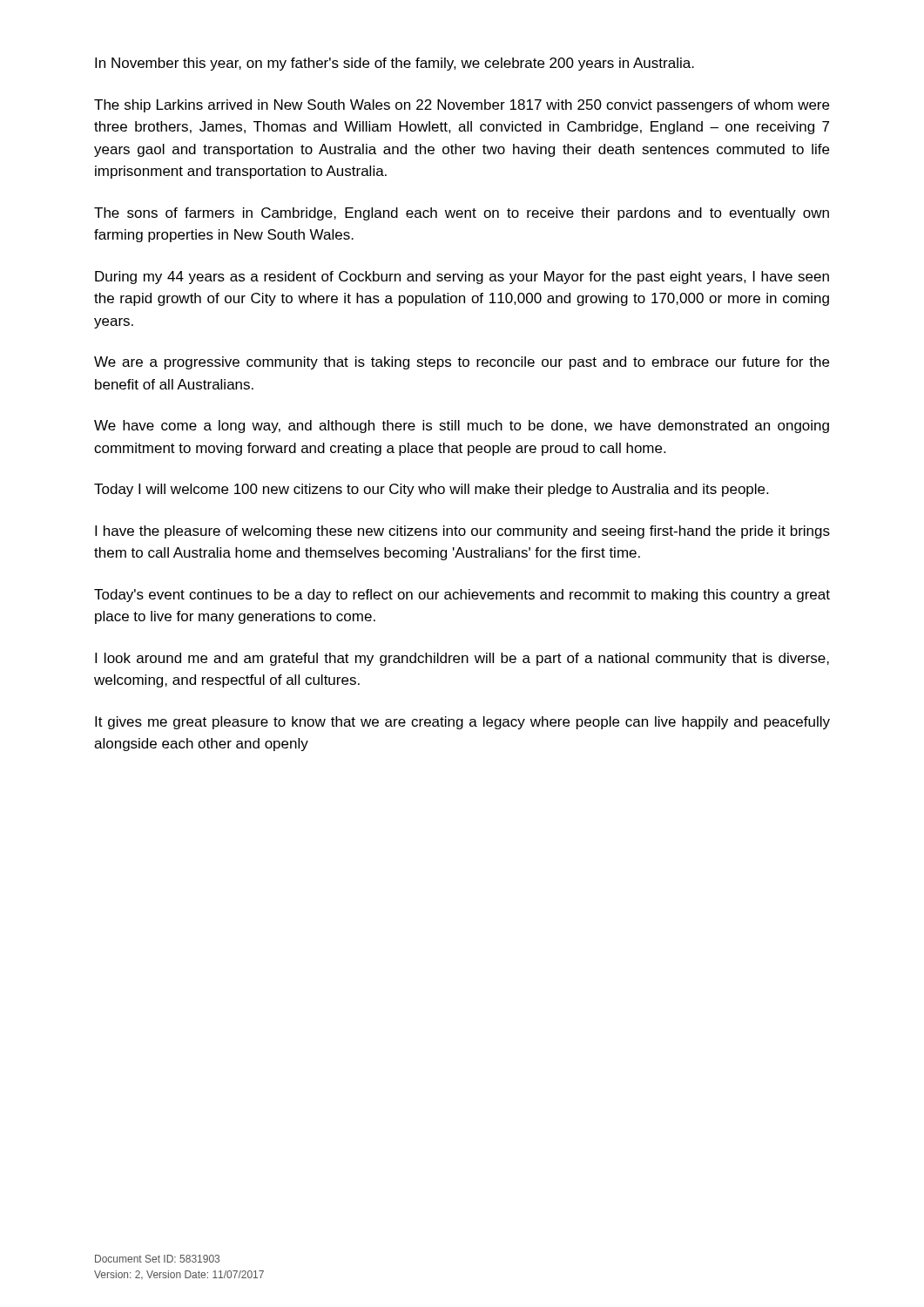Find the region starting "We are a progressive community that"
Image resolution: width=924 pixels, height=1307 pixels.
(462, 373)
